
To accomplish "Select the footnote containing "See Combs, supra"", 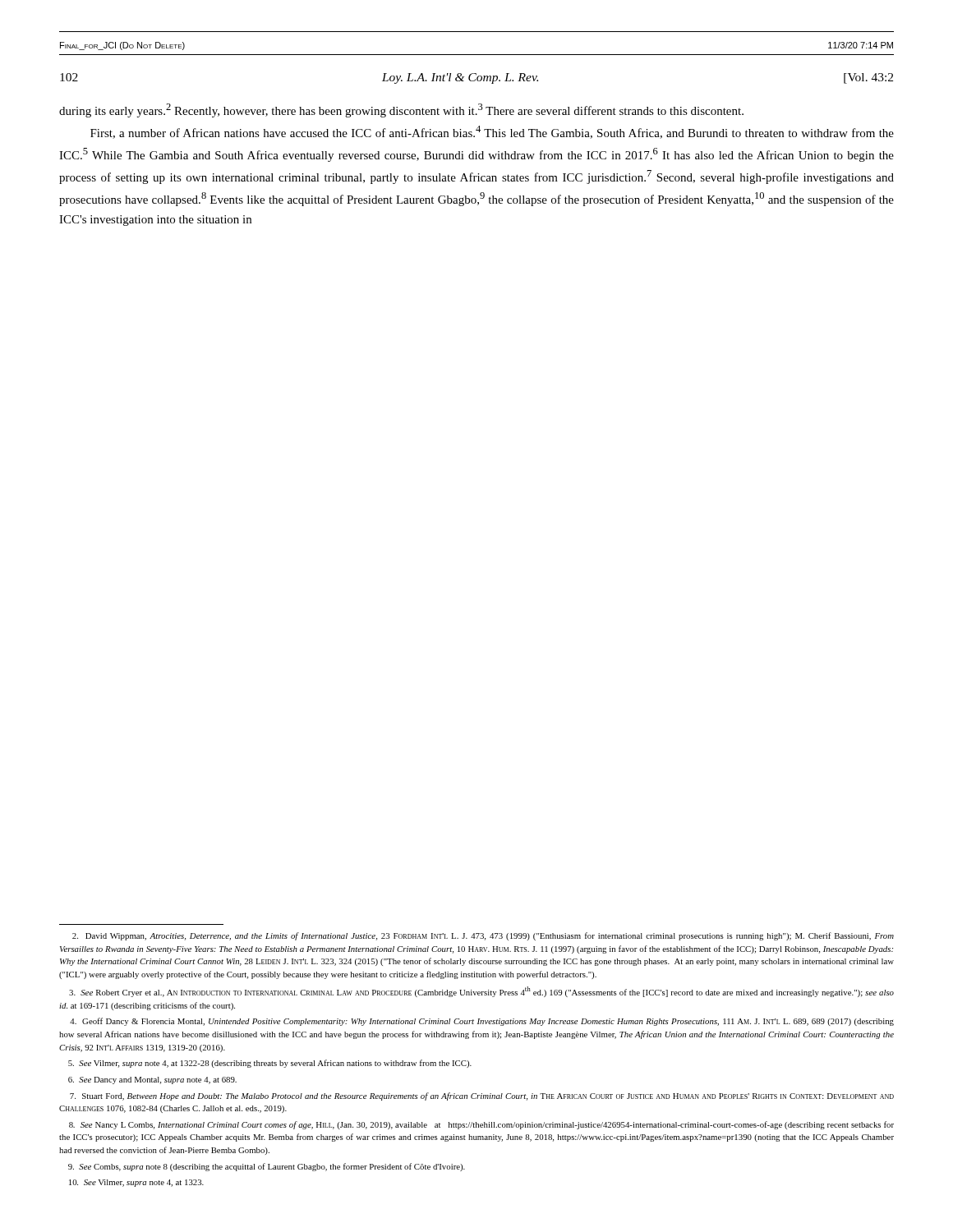I will coord(262,1166).
